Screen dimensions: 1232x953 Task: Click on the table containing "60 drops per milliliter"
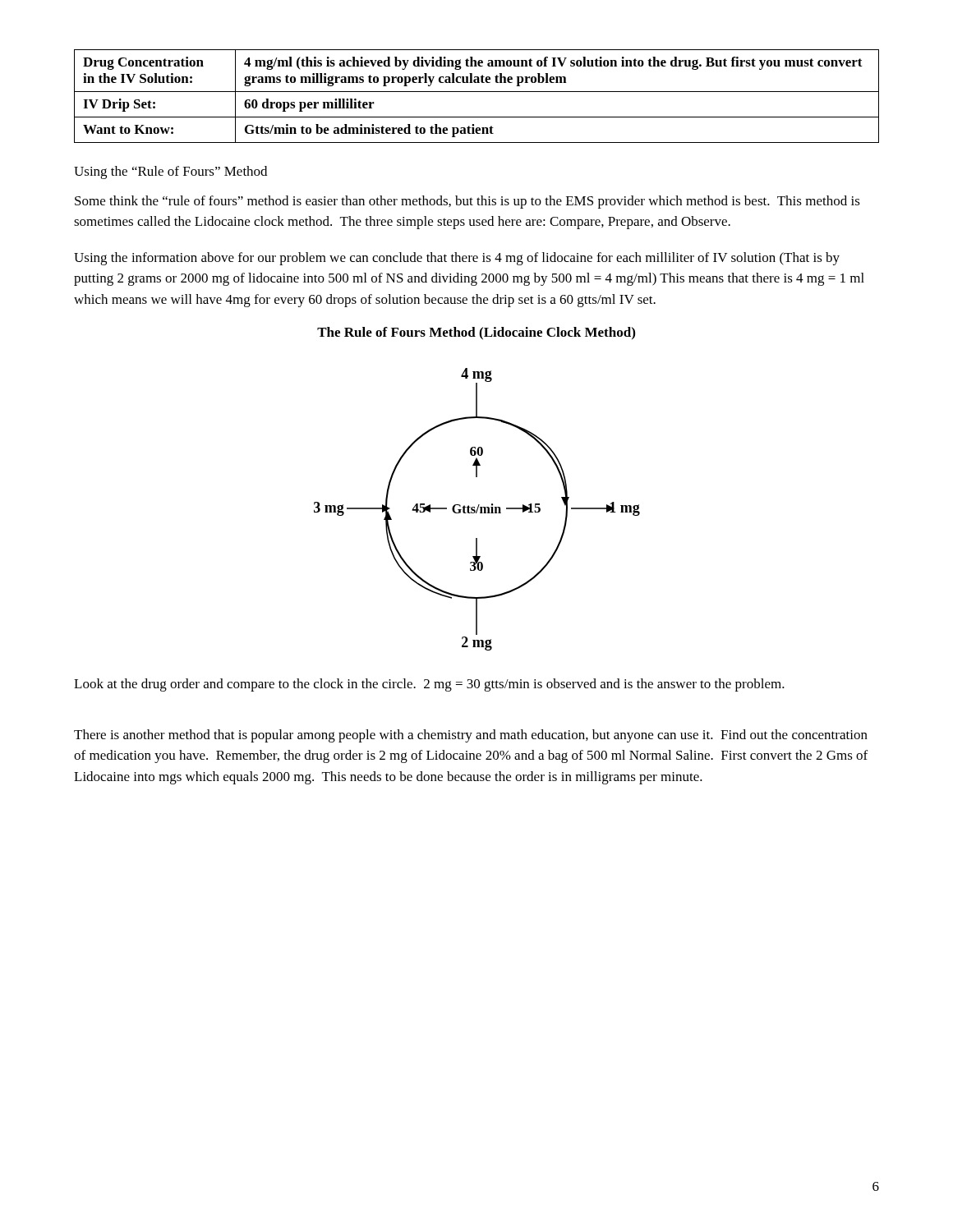pyautogui.click(x=476, y=96)
